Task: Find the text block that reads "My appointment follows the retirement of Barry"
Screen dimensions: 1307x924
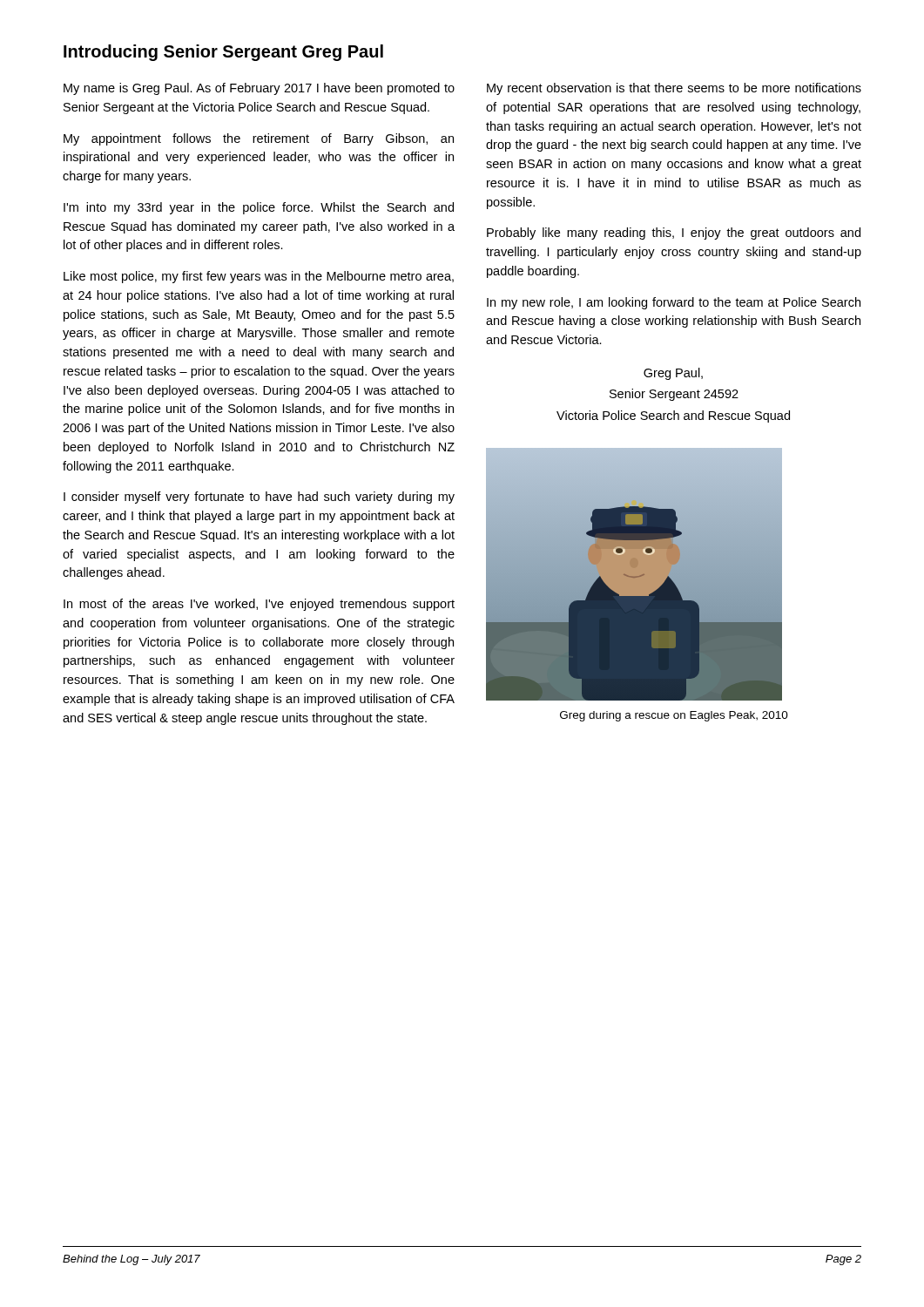Action: click(259, 157)
